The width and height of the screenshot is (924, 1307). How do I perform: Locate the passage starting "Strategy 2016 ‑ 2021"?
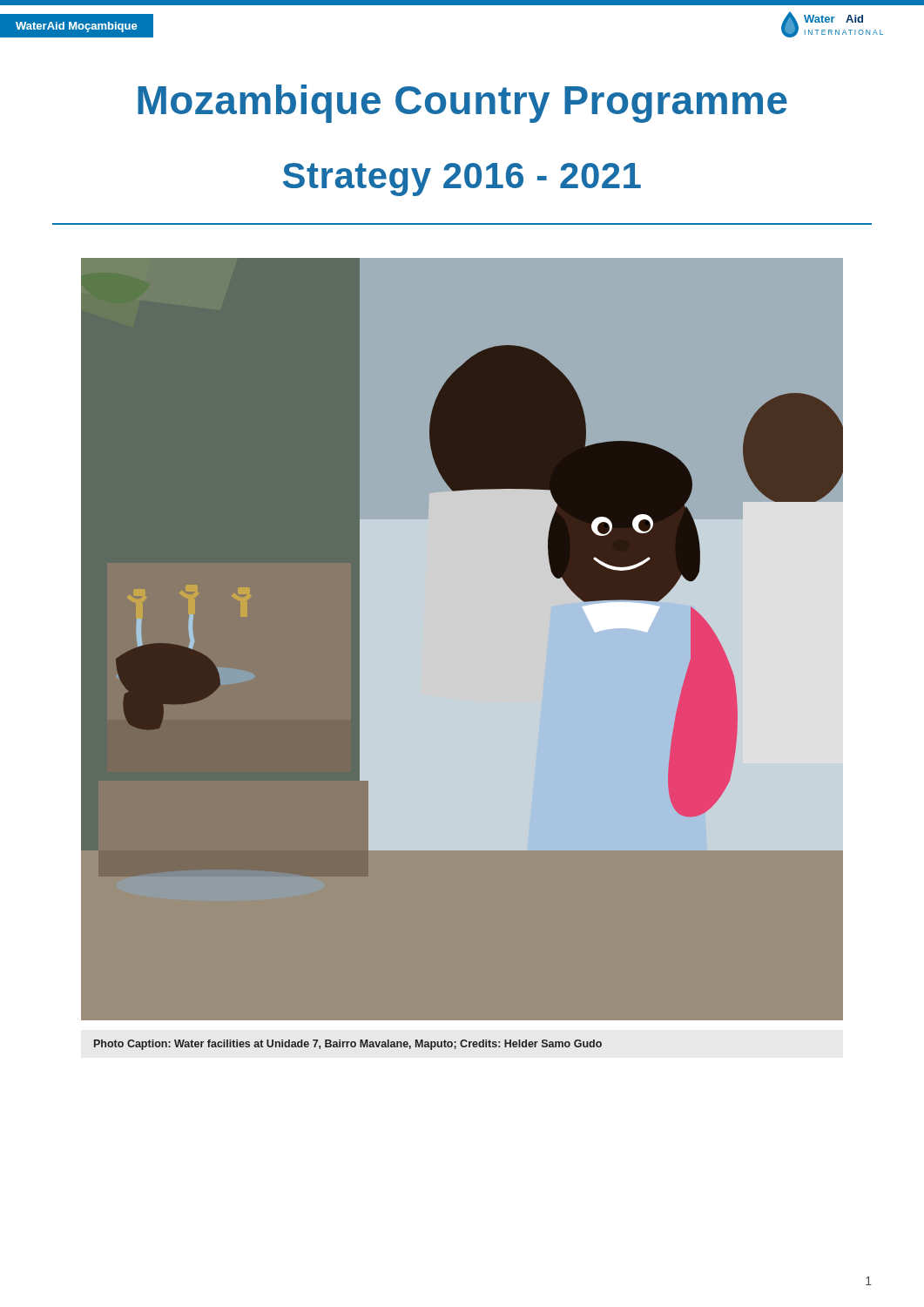point(462,176)
